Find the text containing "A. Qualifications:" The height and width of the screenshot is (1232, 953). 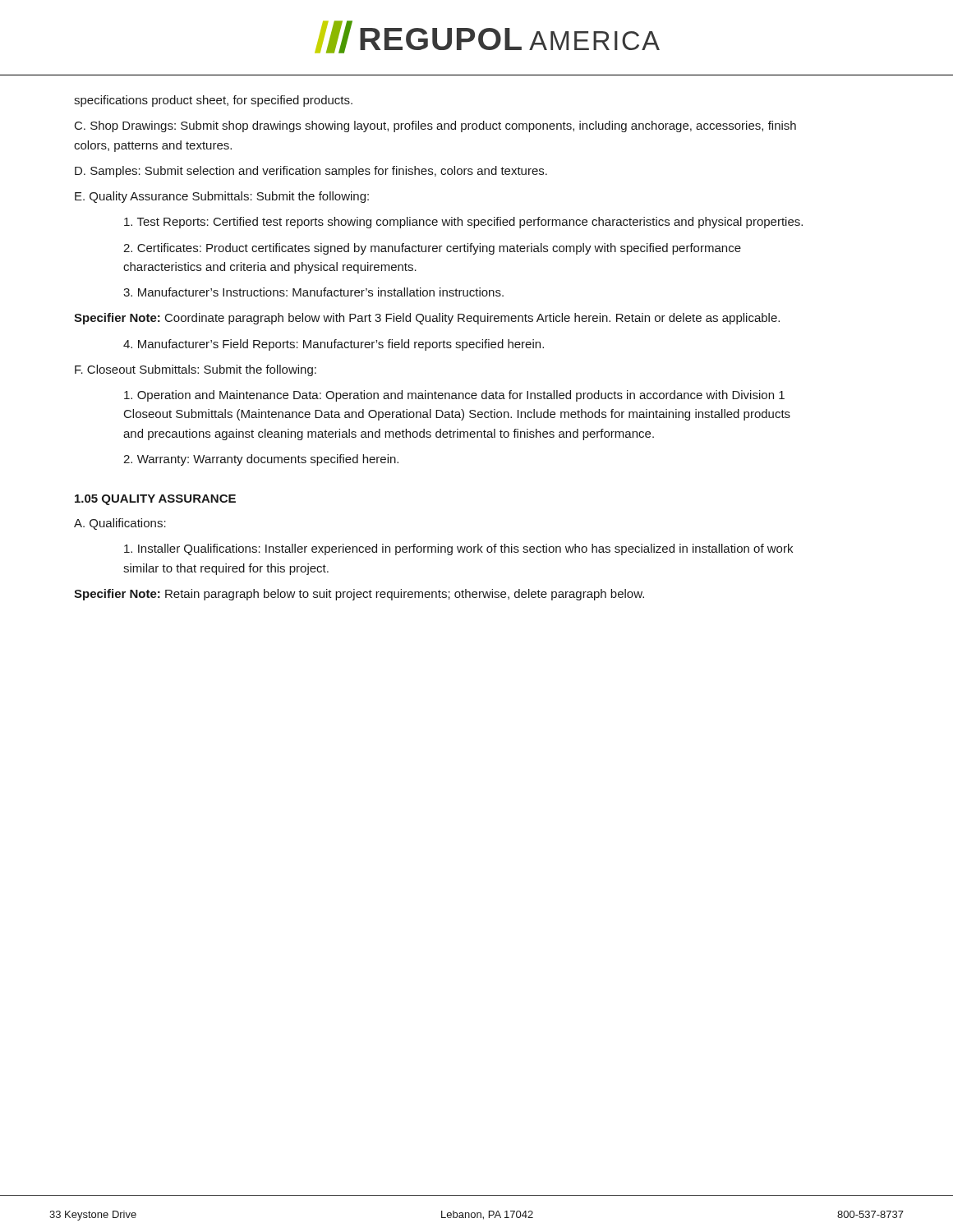point(120,523)
